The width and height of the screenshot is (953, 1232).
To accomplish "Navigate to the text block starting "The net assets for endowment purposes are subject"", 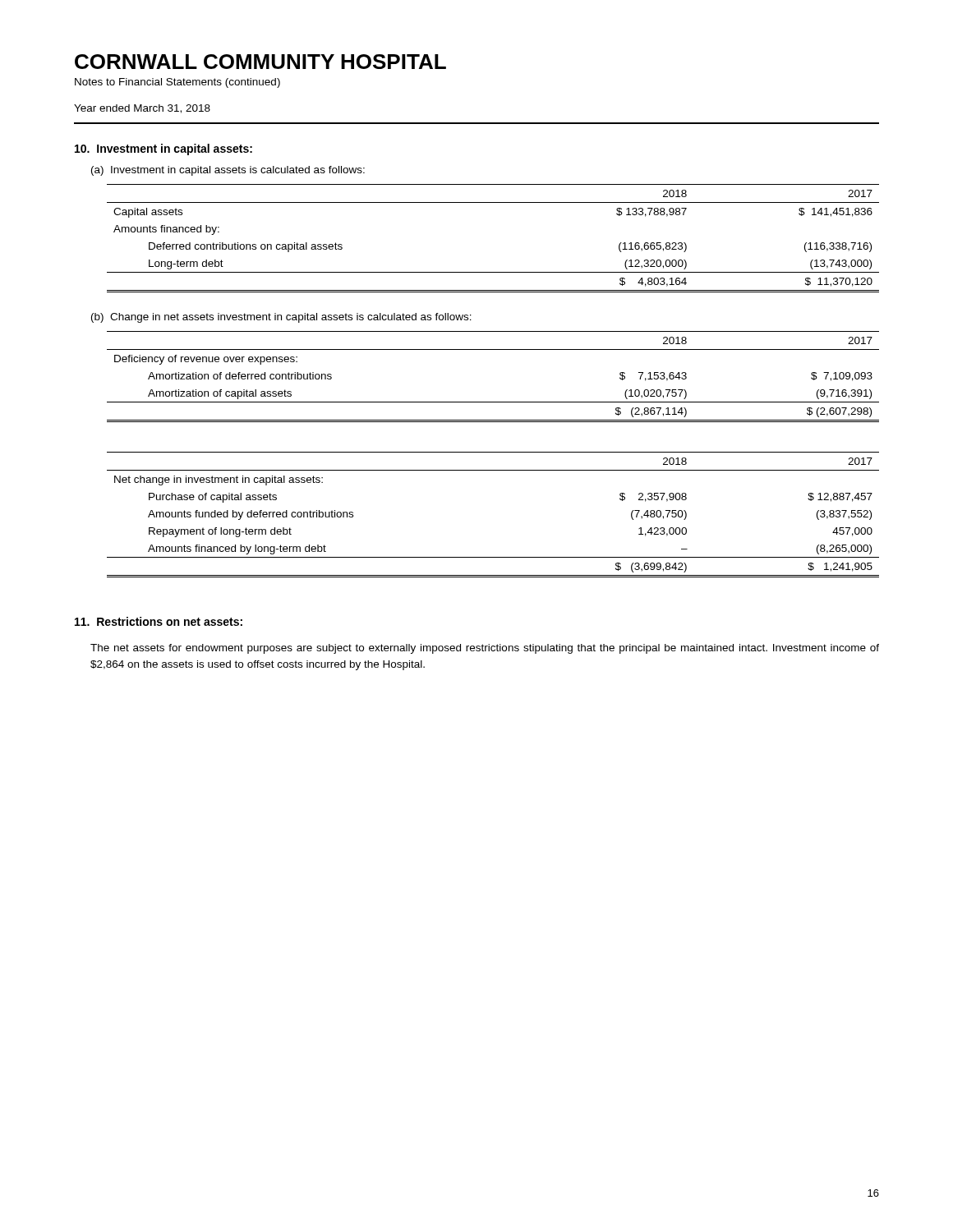I will click(x=485, y=656).
